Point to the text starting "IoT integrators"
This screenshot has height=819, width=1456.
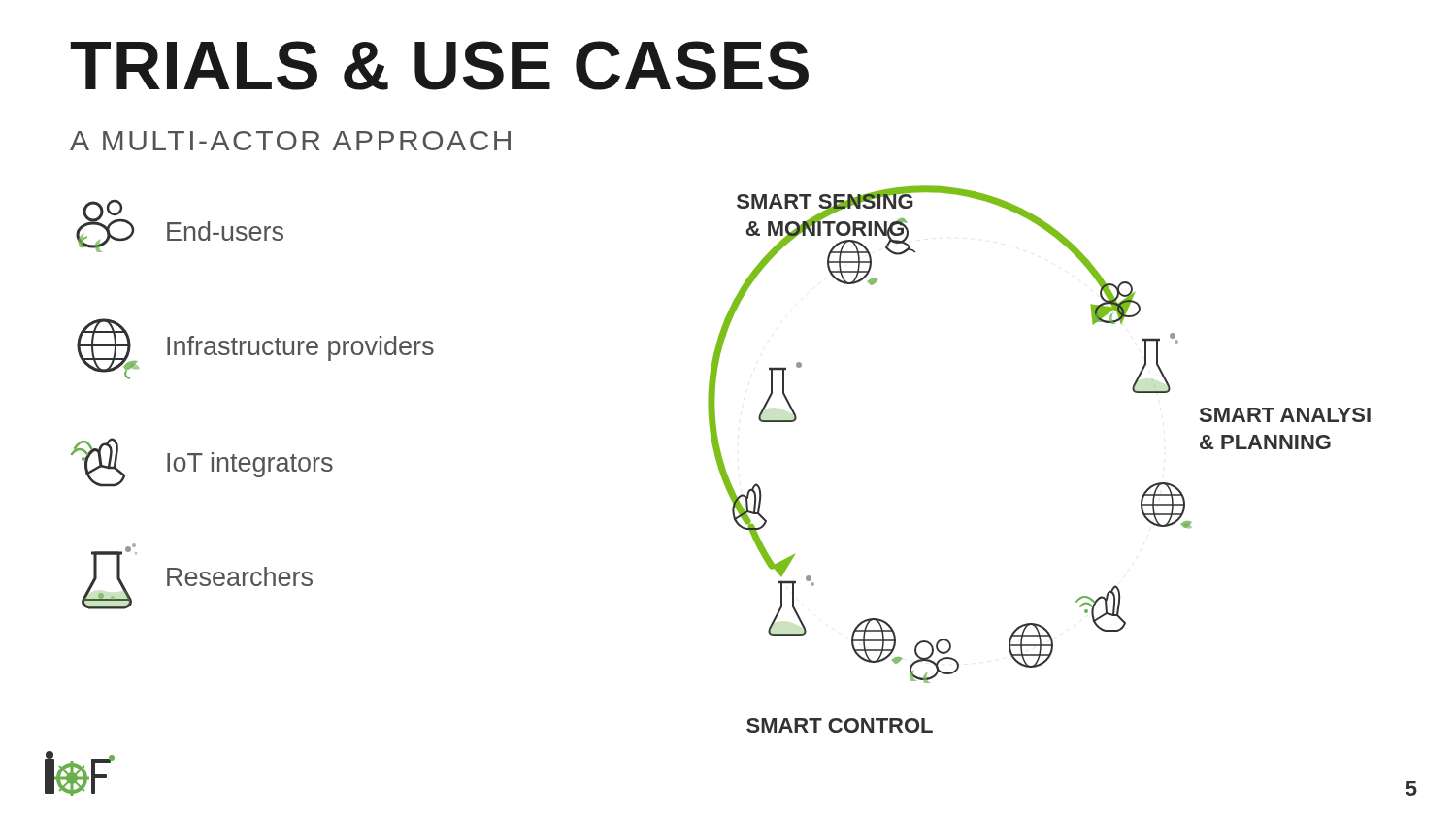[x=202, y=463]
